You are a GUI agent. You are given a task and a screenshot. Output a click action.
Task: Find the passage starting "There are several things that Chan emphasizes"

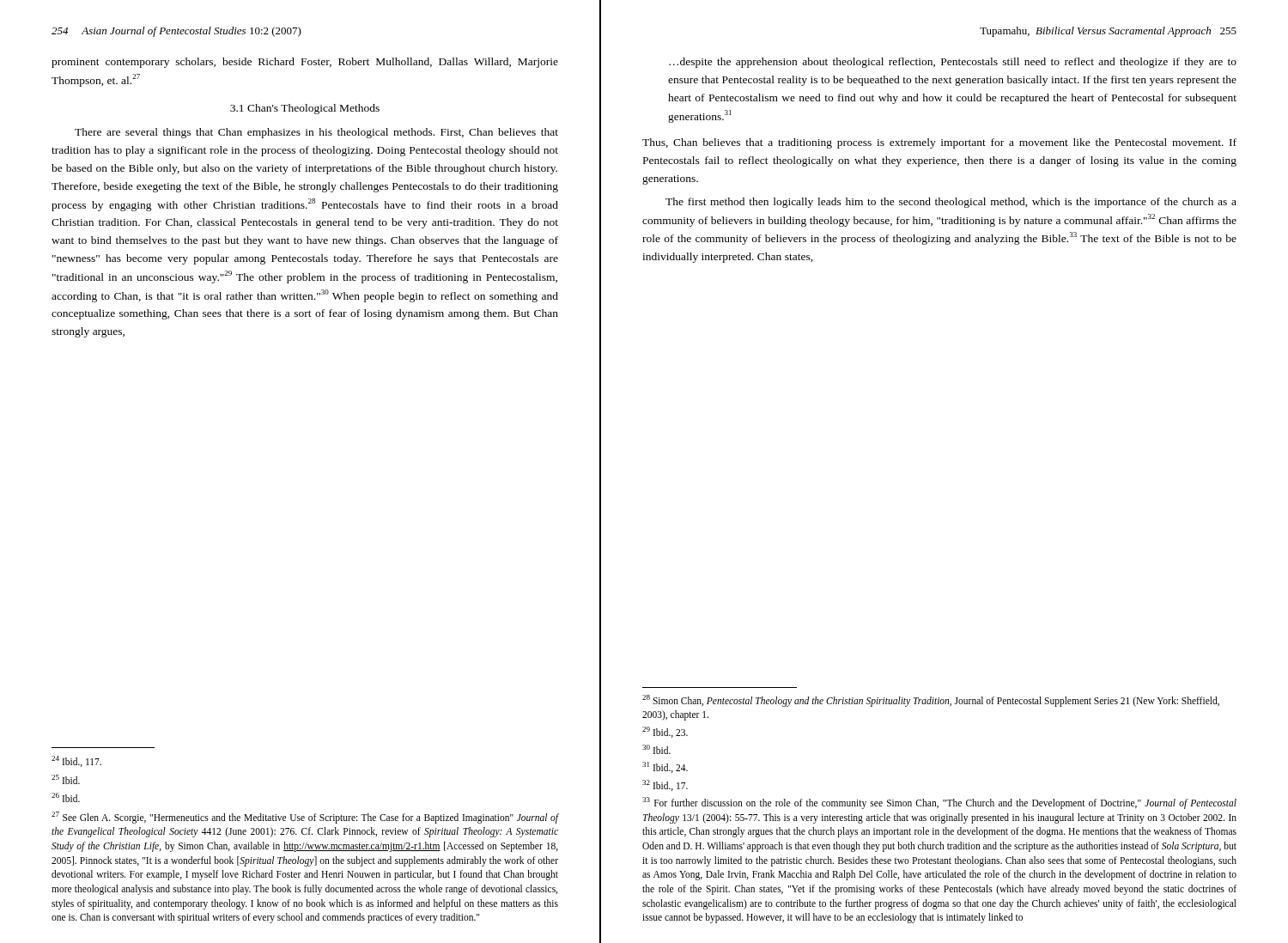pos(305,232)
